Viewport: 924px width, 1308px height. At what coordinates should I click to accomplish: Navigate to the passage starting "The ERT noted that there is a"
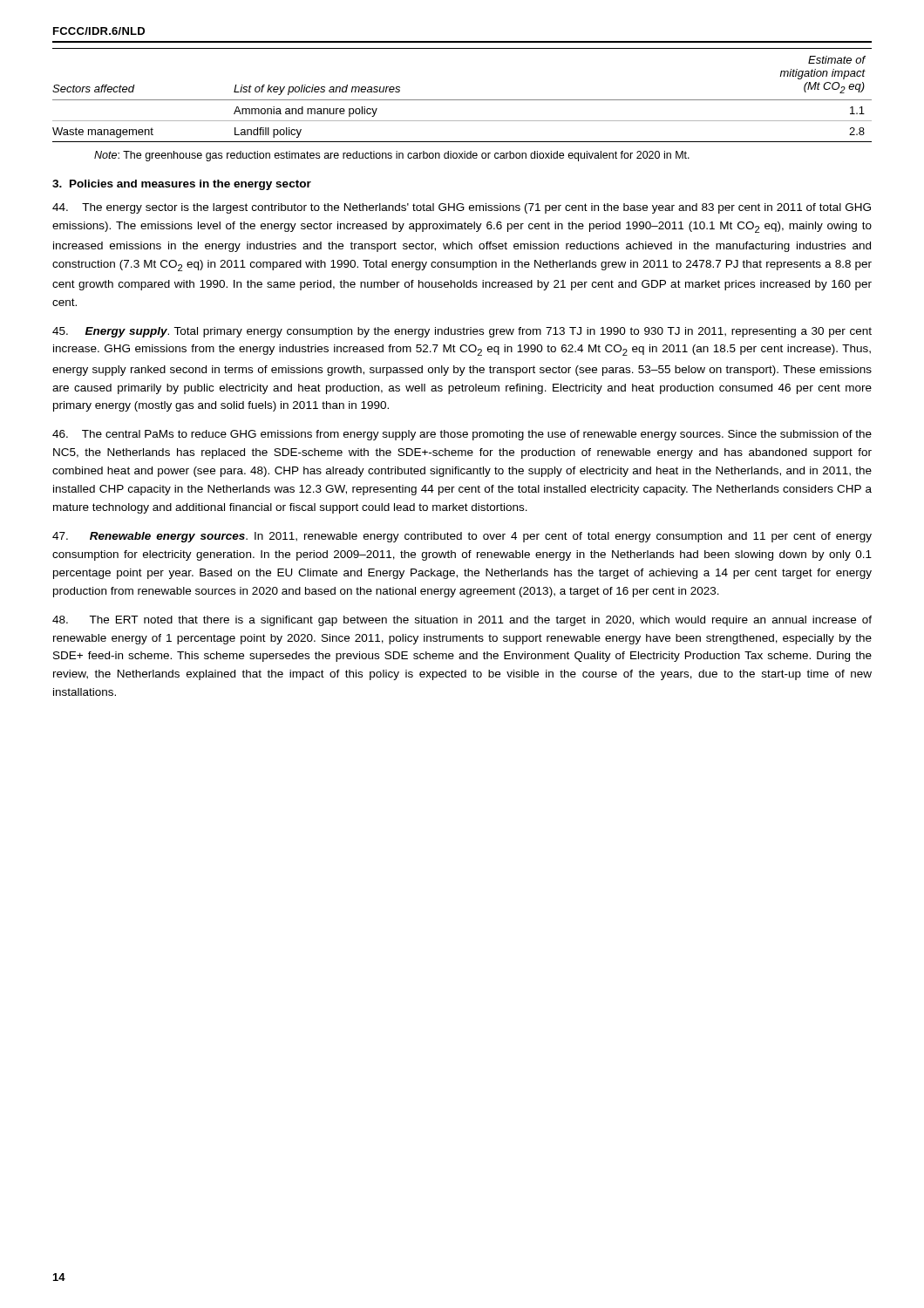pyautogui.click(x=462, y=656)
